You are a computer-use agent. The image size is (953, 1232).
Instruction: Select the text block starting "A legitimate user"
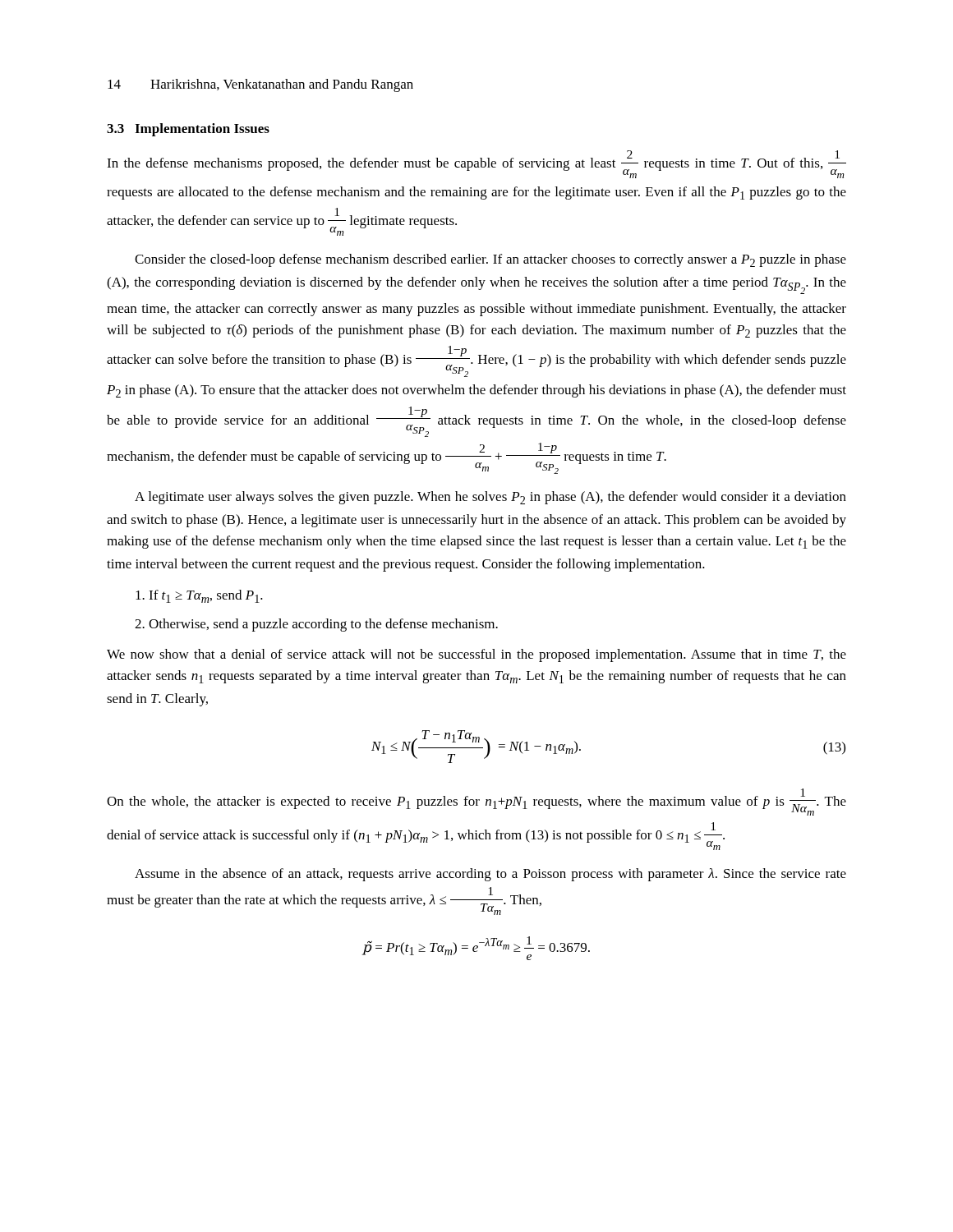(x=476, y=530)
